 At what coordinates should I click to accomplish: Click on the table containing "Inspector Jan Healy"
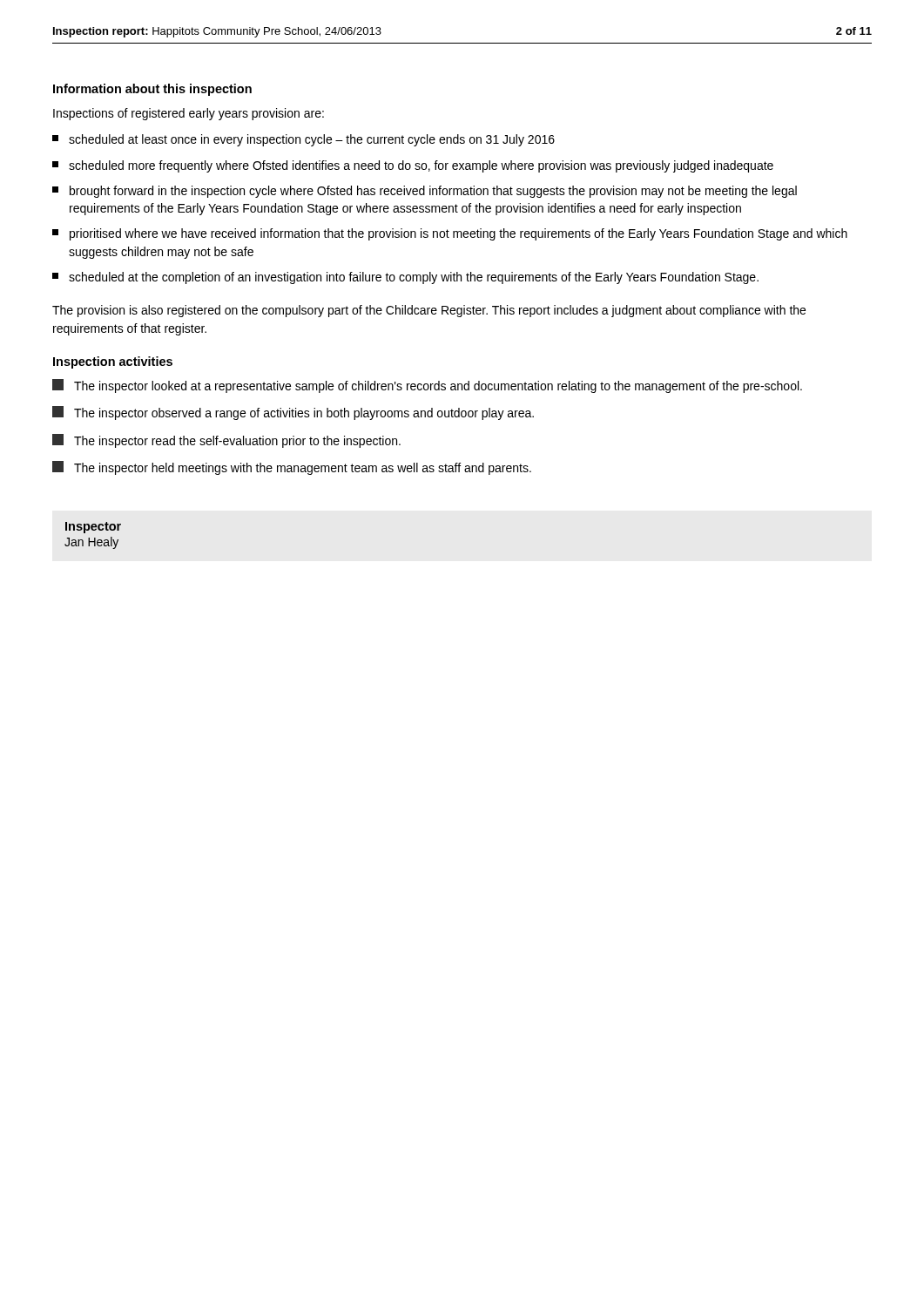(x=462, y=536)
